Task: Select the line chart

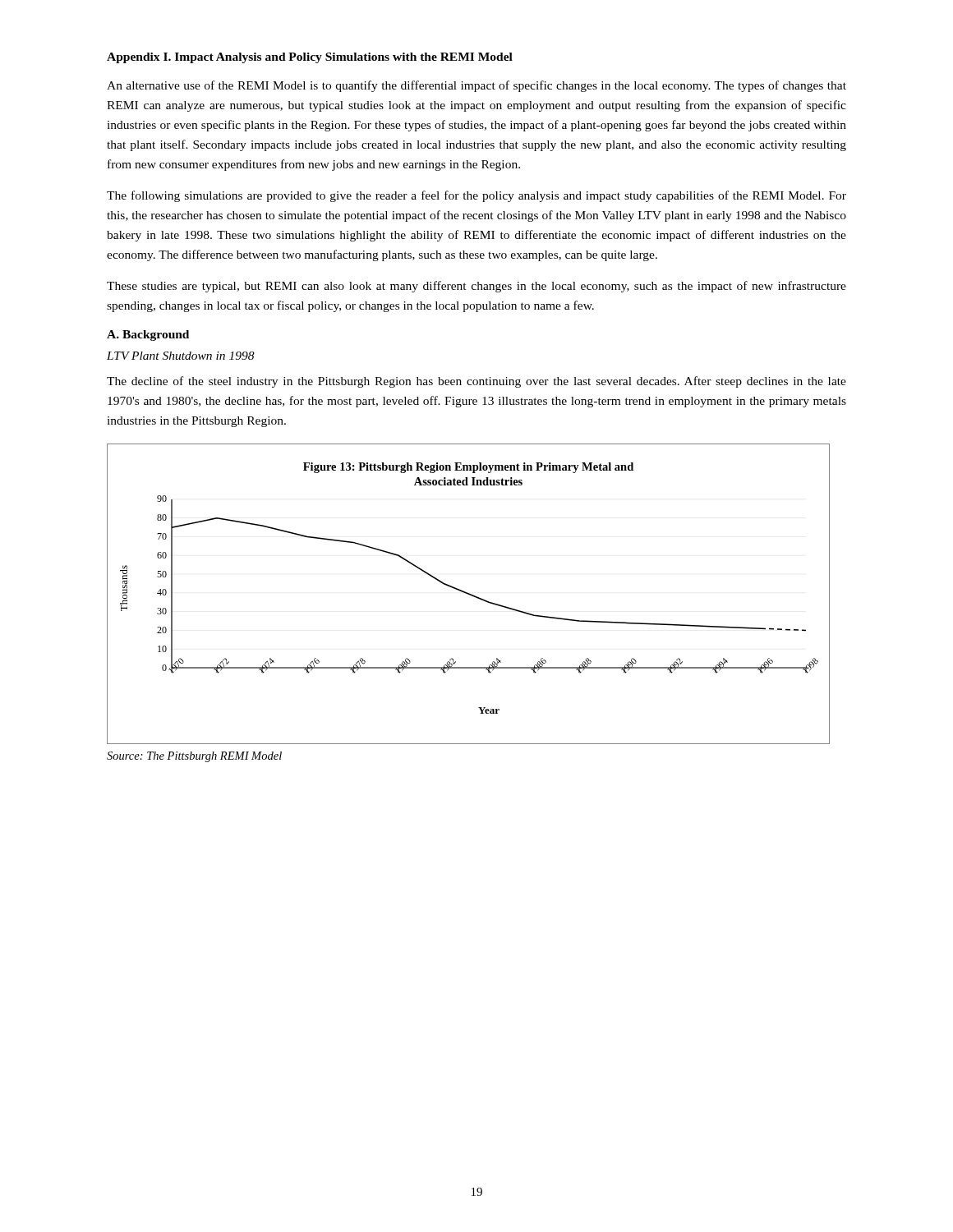Action: 468,594
